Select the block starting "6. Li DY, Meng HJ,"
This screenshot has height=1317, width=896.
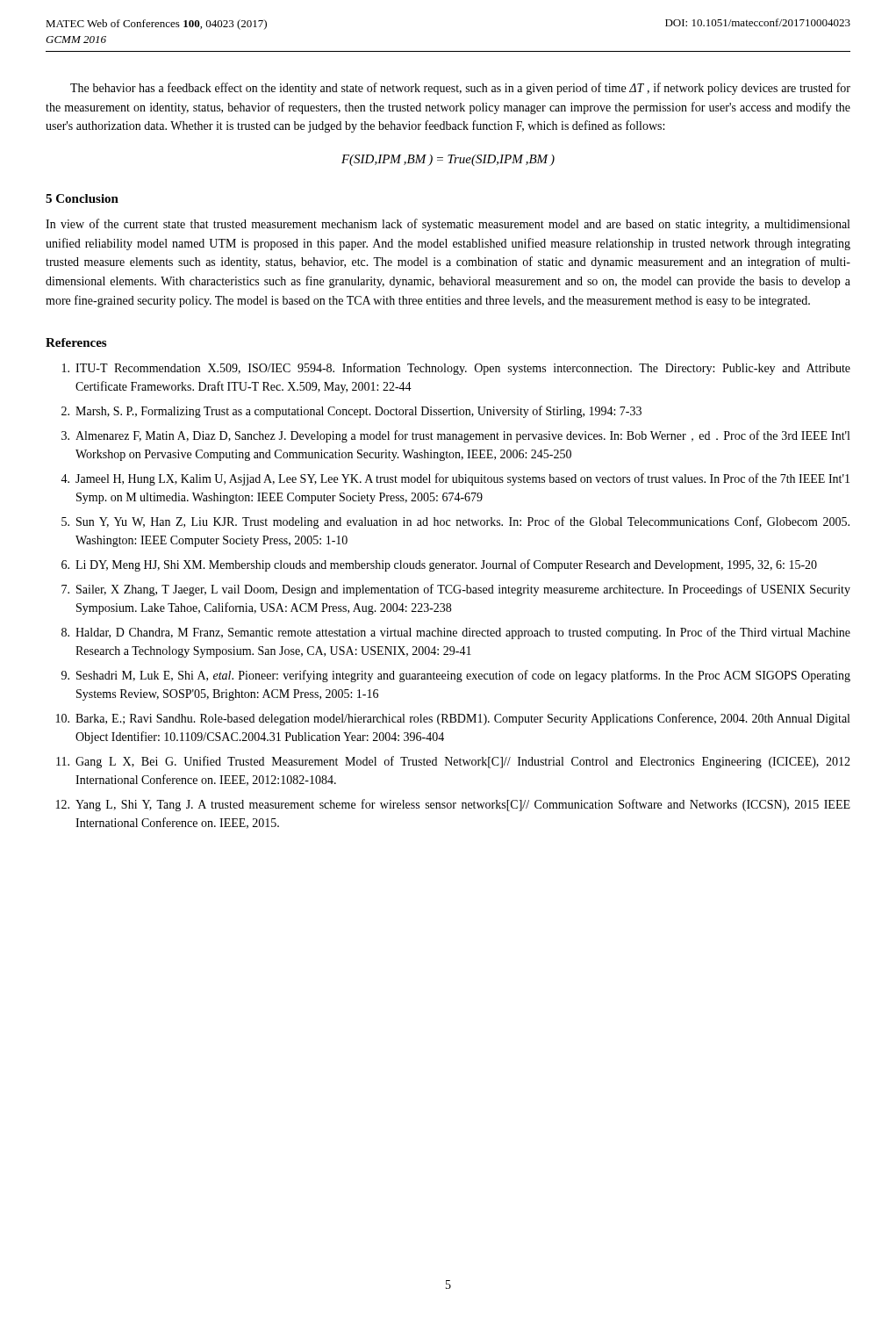coord(448,565)
